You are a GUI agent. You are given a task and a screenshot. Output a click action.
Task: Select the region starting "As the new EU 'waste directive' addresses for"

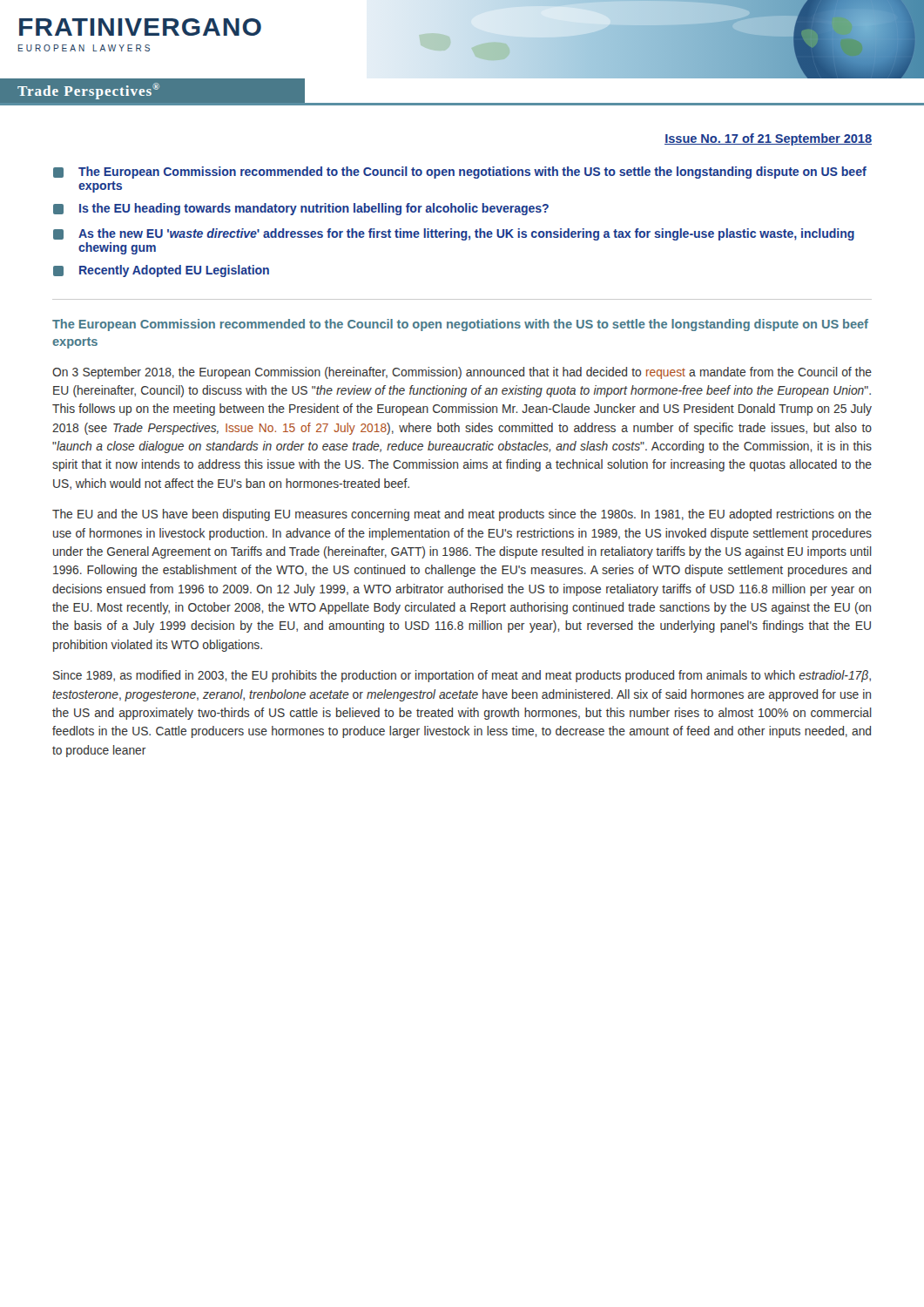click(462, 240)
